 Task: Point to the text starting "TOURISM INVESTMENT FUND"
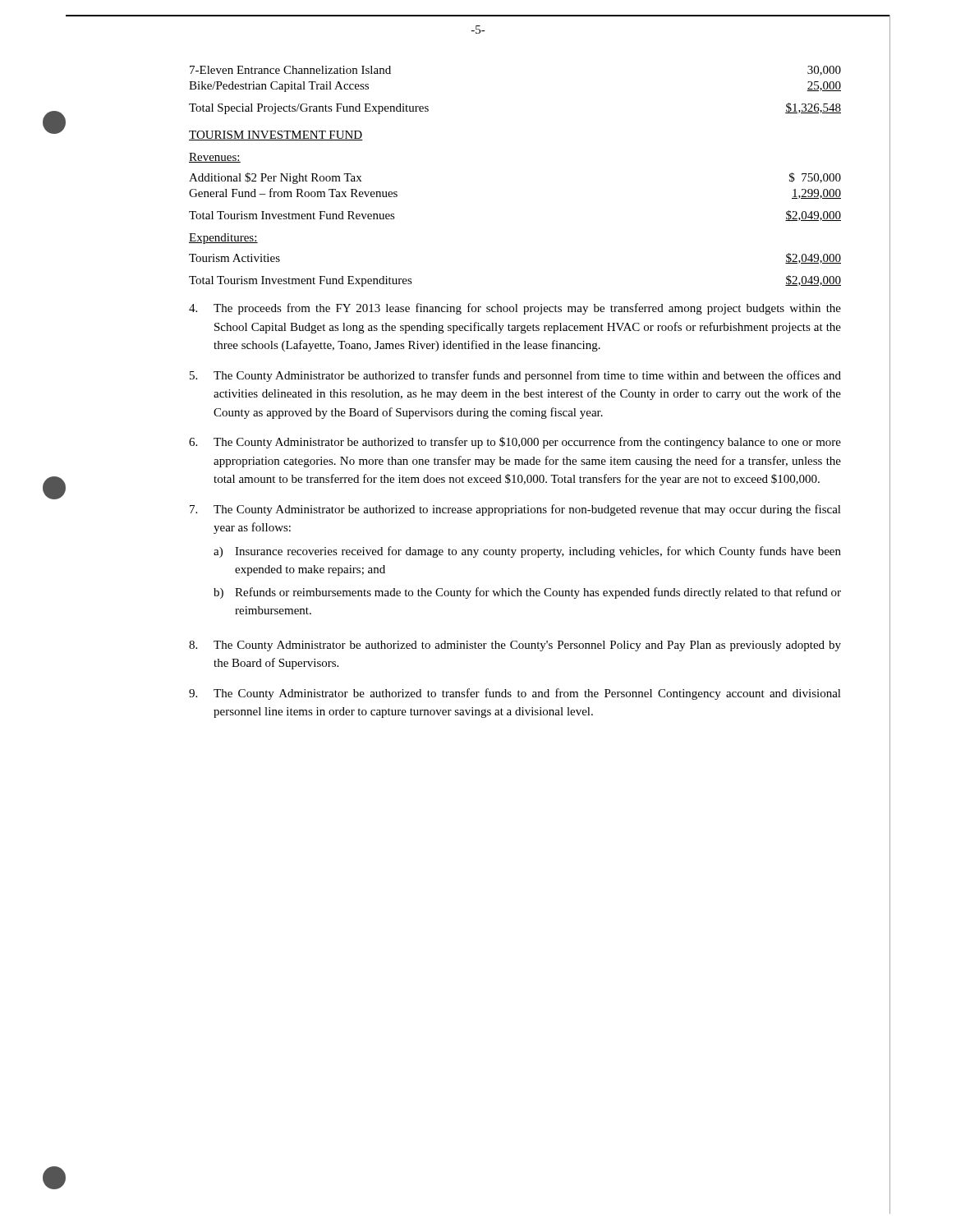point(276,135)
